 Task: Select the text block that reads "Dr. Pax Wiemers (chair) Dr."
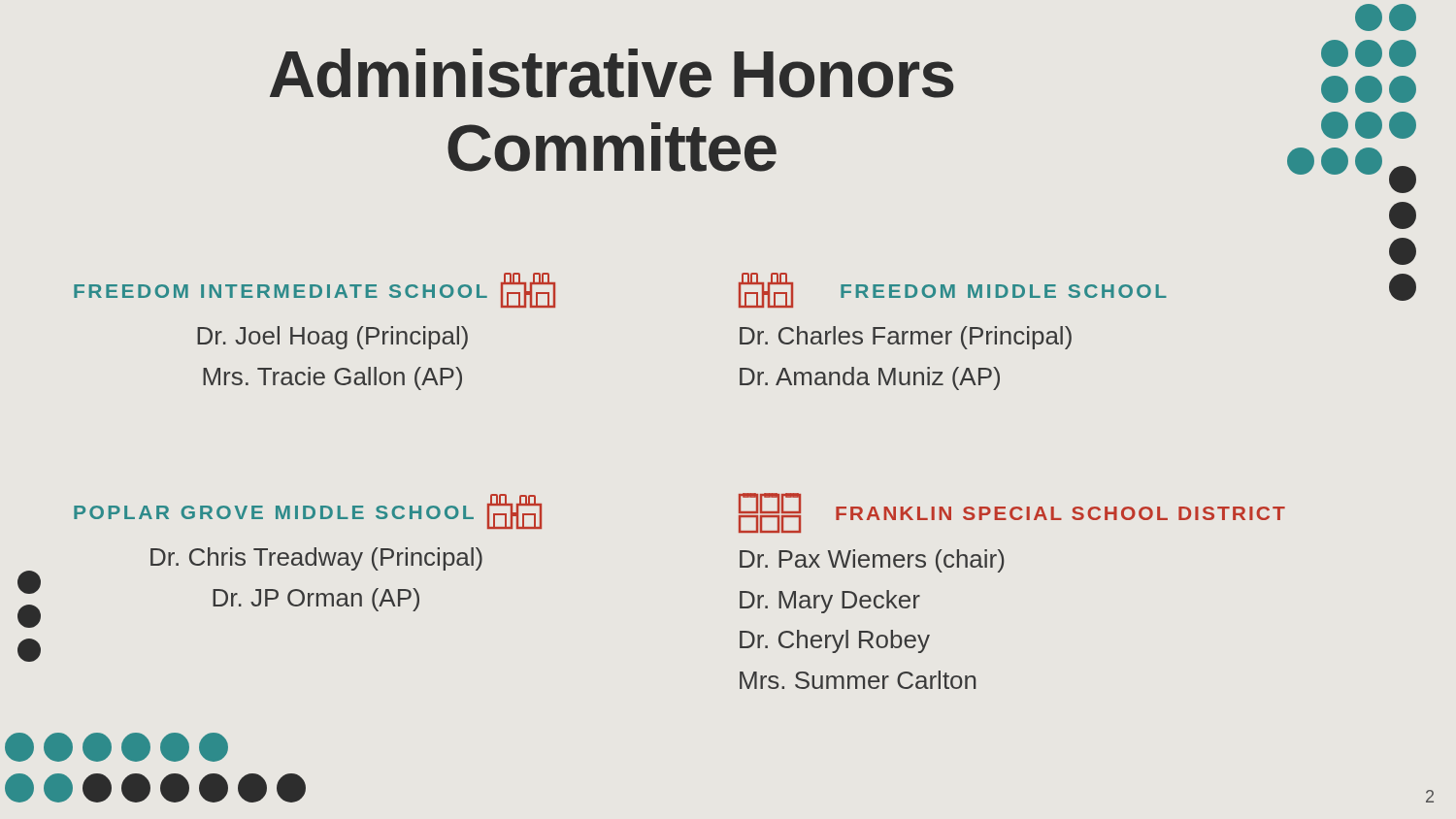pos(872,619)
